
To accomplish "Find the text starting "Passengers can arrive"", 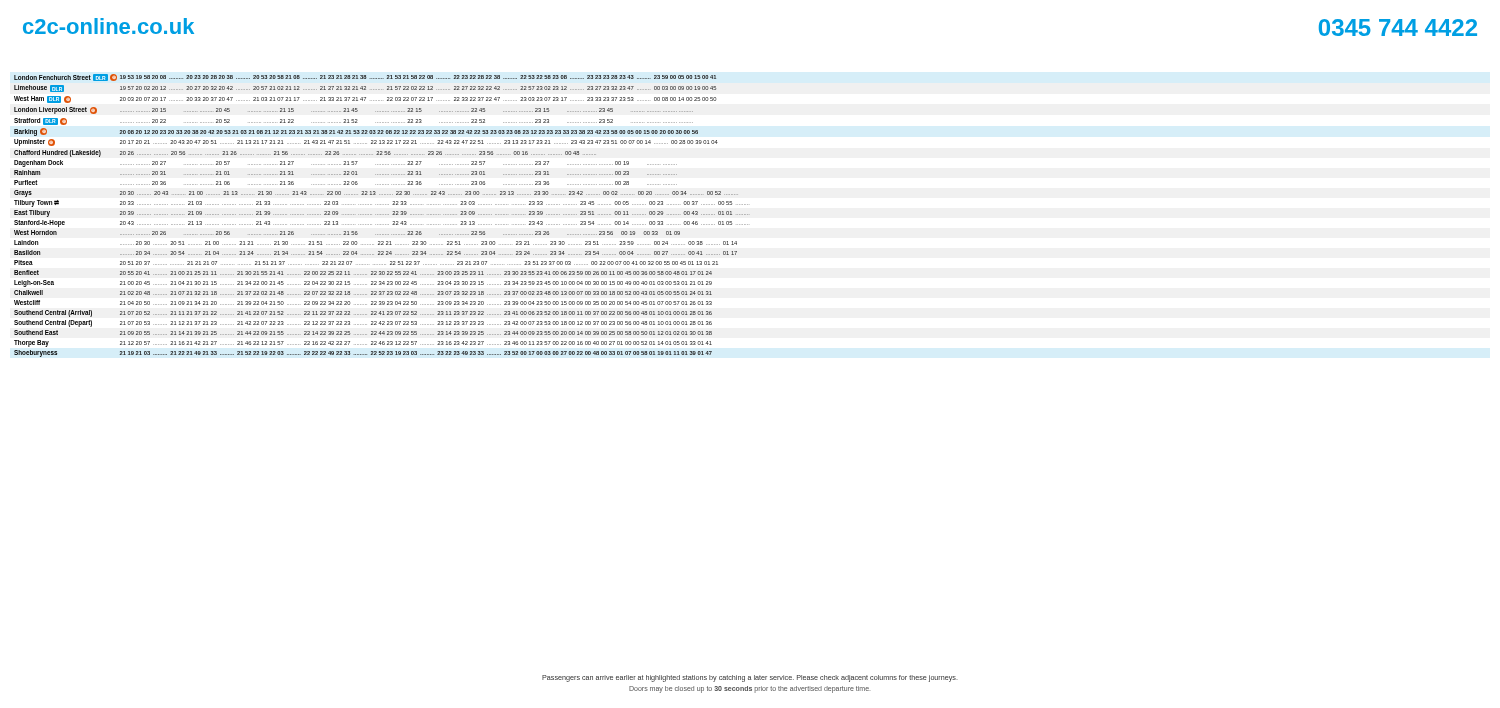I will (x=750, y=677).
